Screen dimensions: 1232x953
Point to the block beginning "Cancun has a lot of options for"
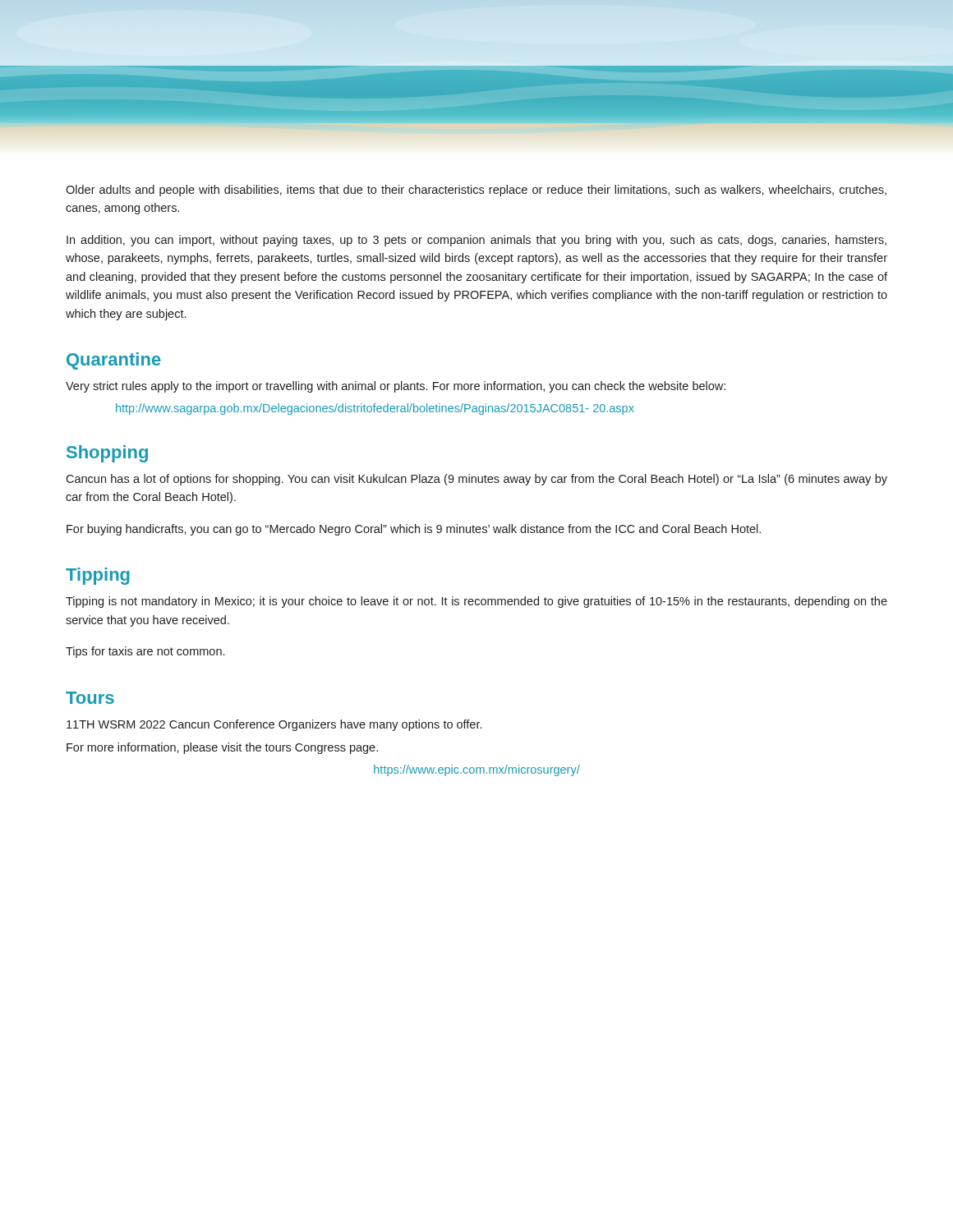click(476, 488)
